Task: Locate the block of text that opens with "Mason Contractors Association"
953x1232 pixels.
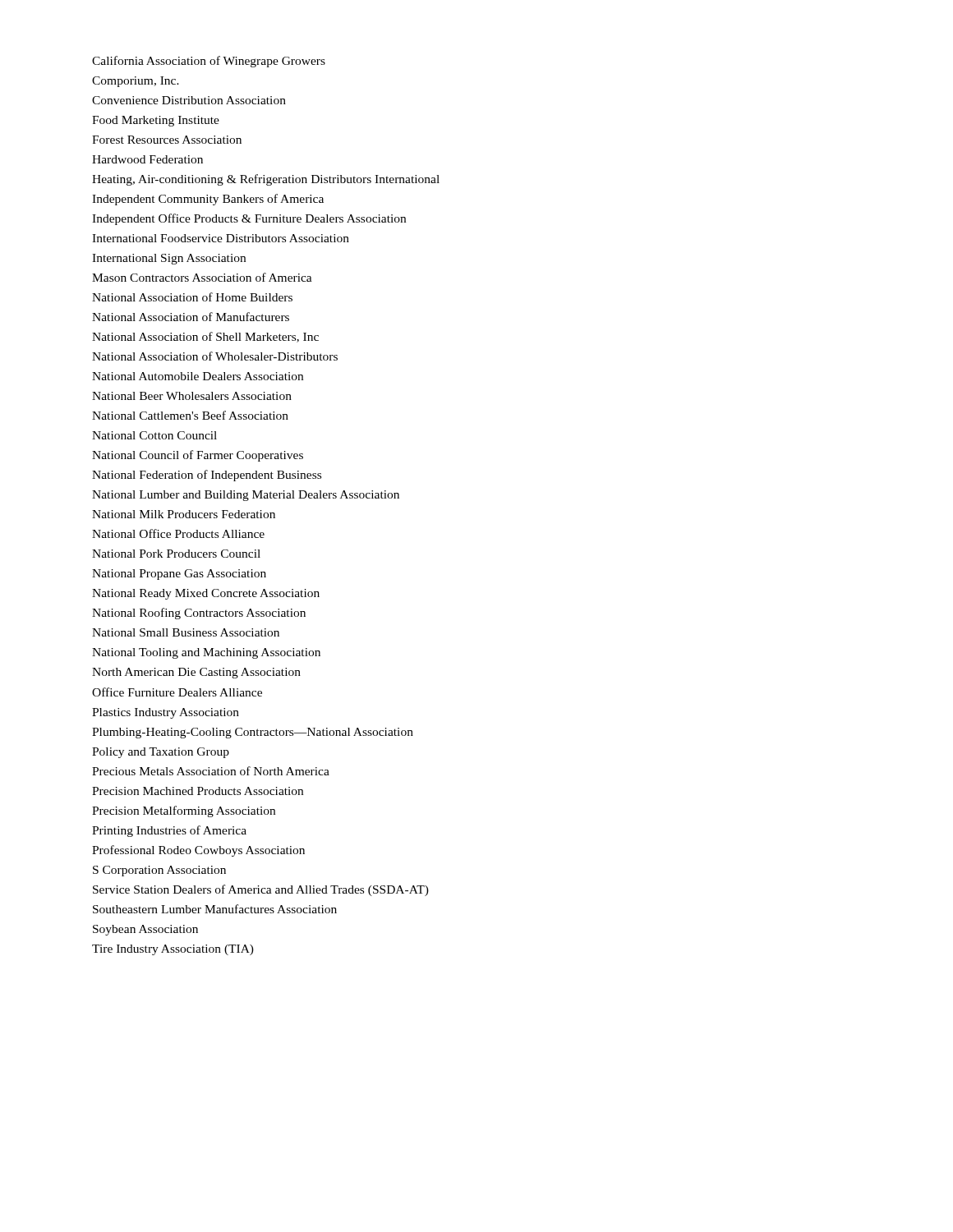Action: point(202,277)
